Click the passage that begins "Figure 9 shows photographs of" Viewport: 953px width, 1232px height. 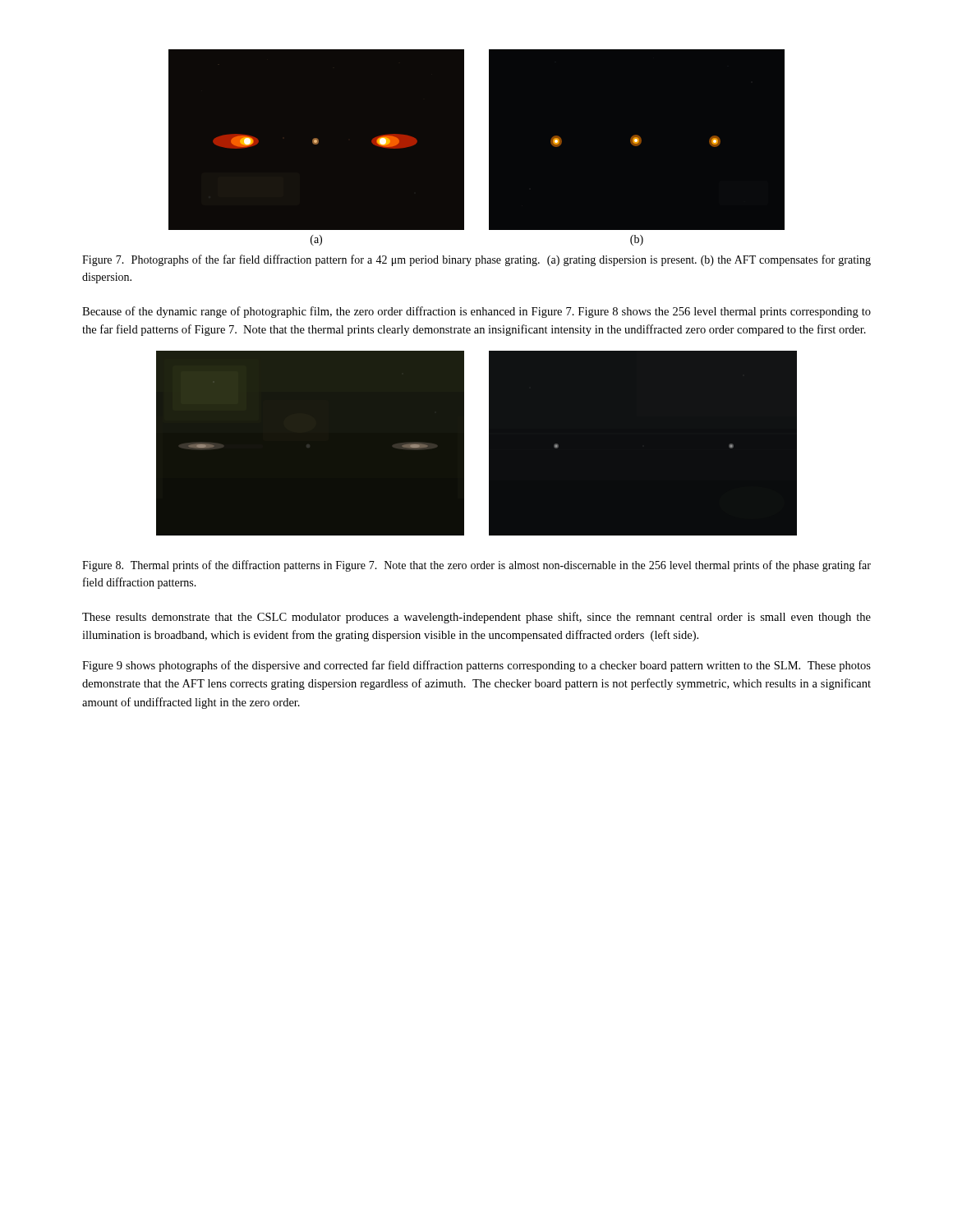click(x=476, y=684)
